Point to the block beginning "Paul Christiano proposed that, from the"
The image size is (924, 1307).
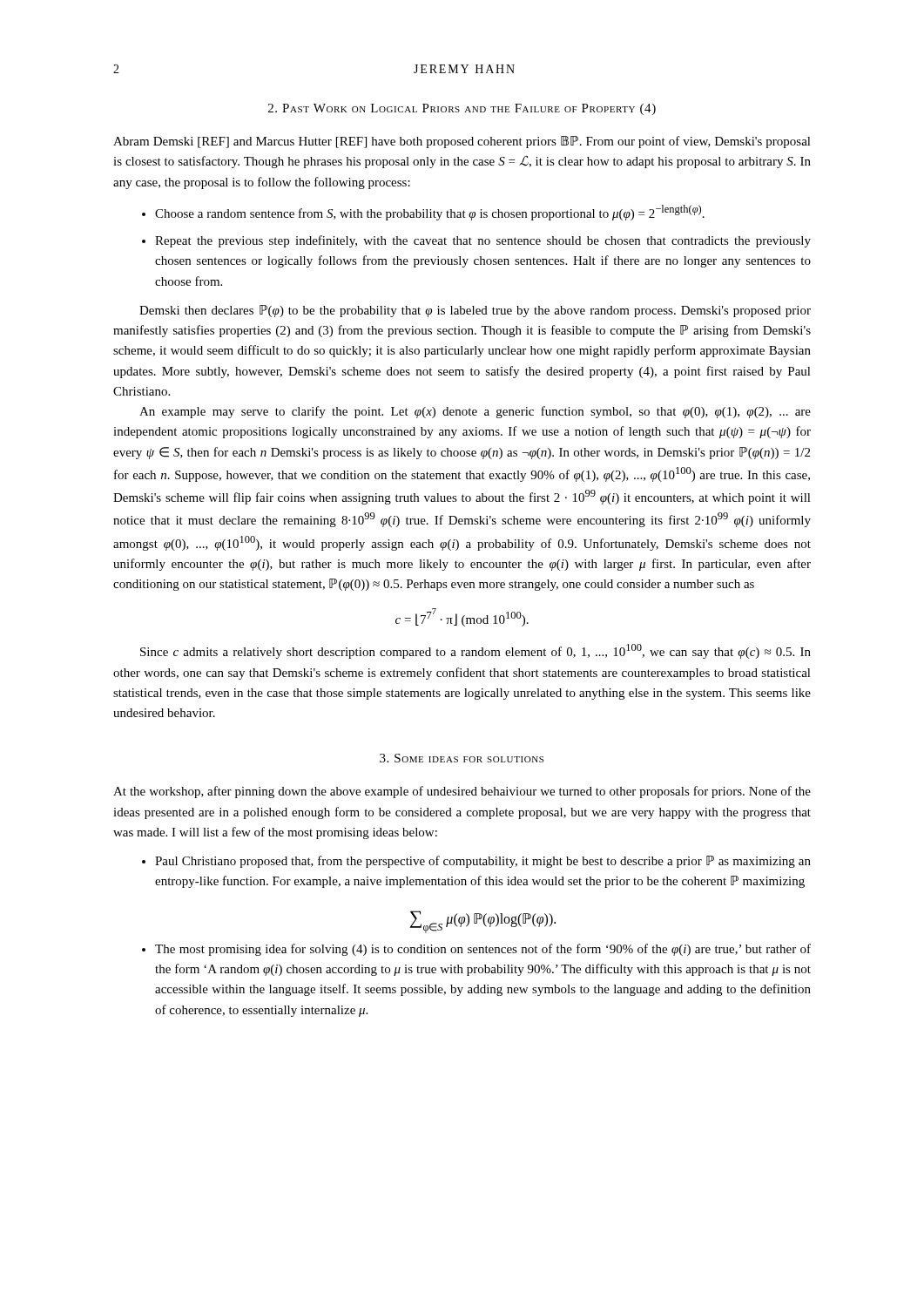click(x=483, y=893)
